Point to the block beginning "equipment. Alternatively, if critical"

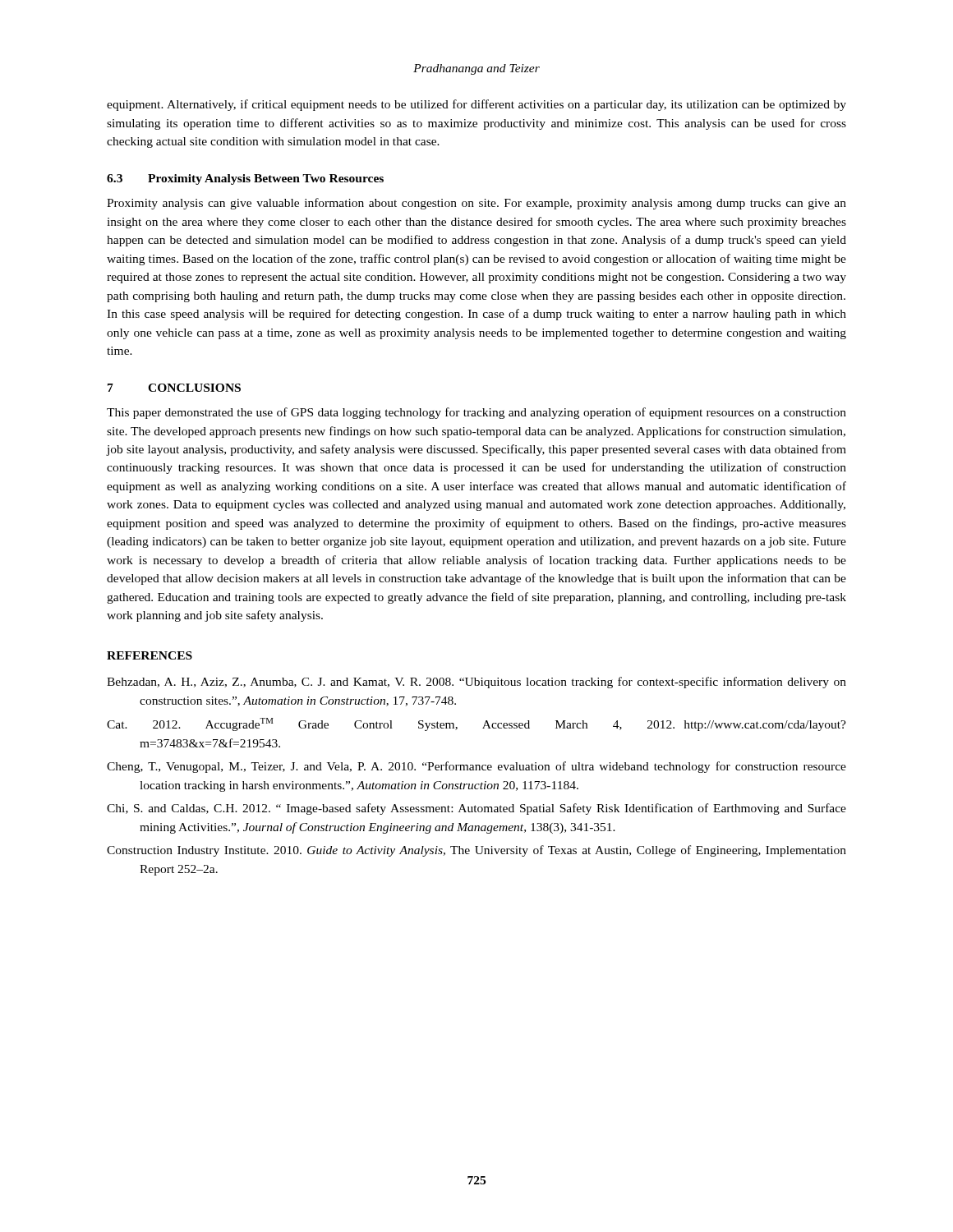point(476,123)
